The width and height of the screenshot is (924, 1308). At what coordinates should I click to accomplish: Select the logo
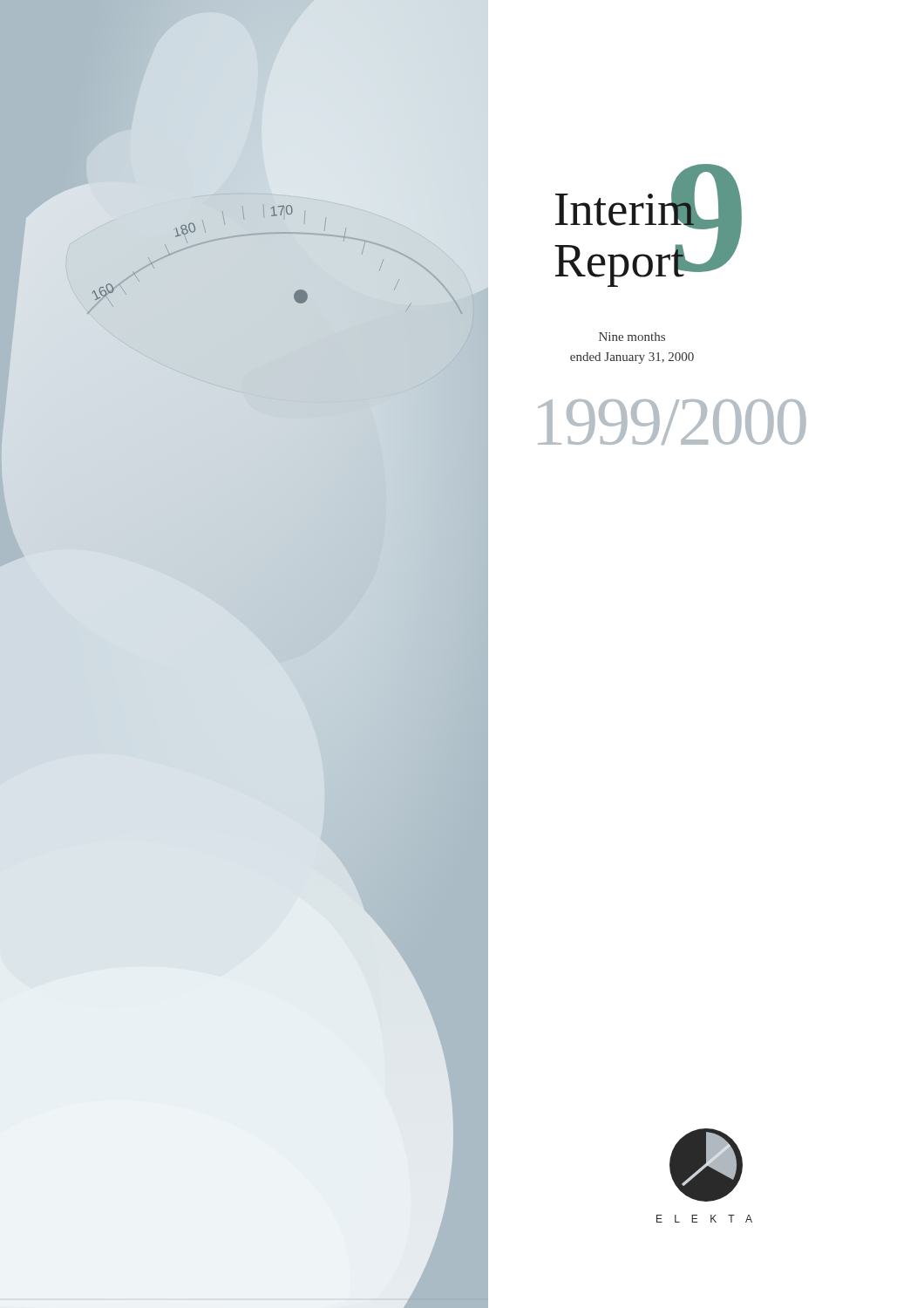(x=706, y=1175)
